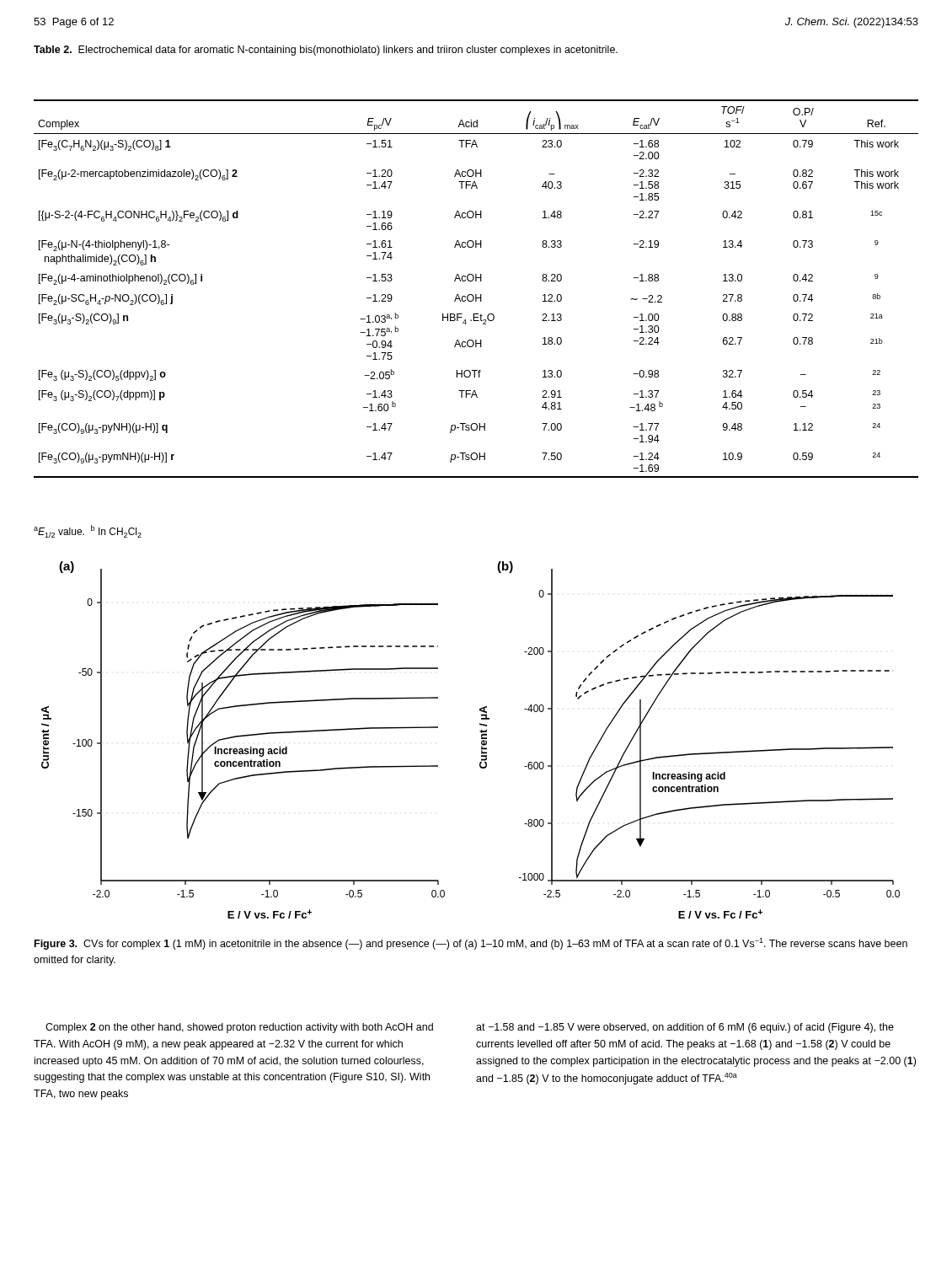Viewport: 952px width, 1264px height.
Task: Find the block on this page that starts "at −1.58 and"
Action: 696,1053
